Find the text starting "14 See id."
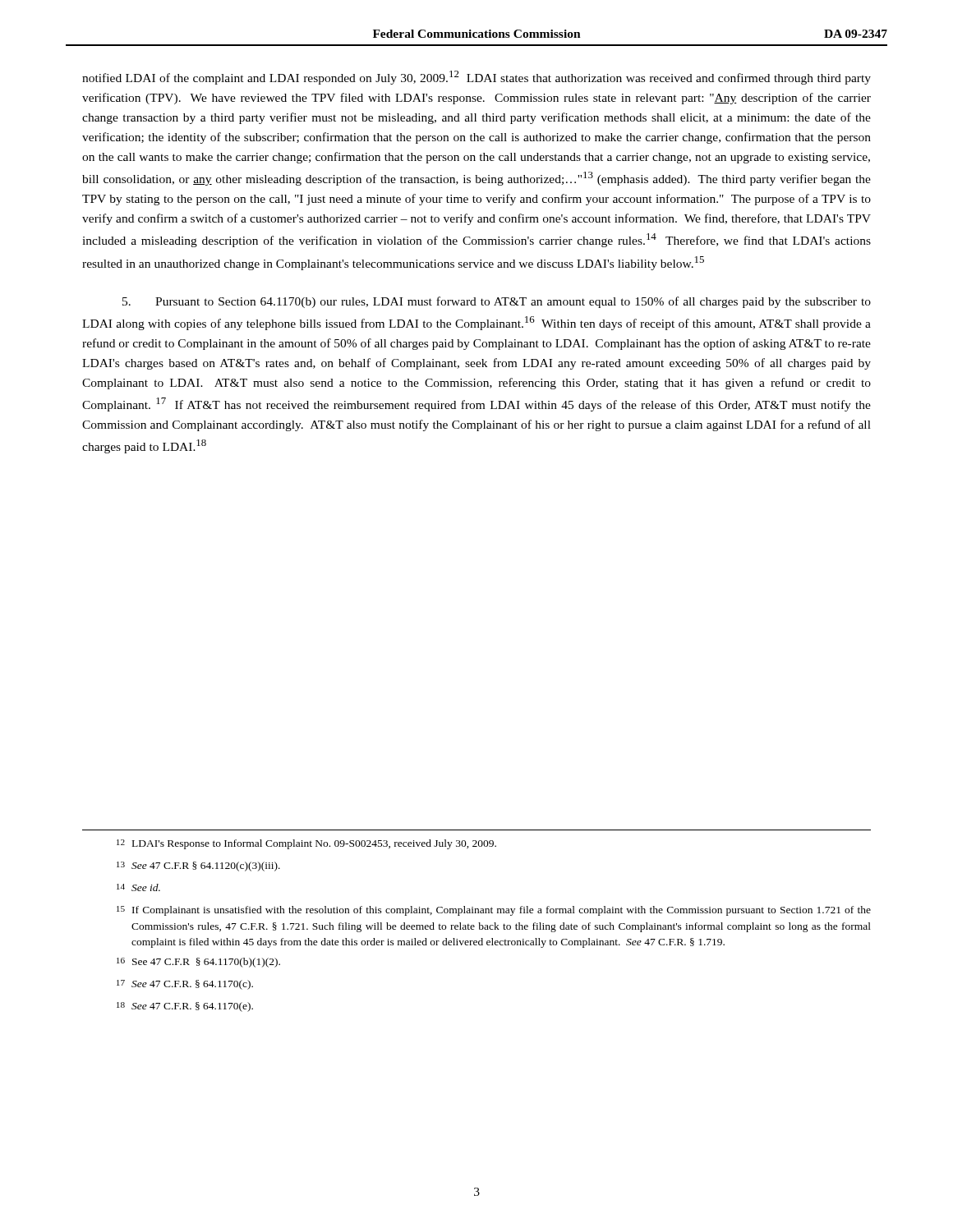 (x=138, y=887)
